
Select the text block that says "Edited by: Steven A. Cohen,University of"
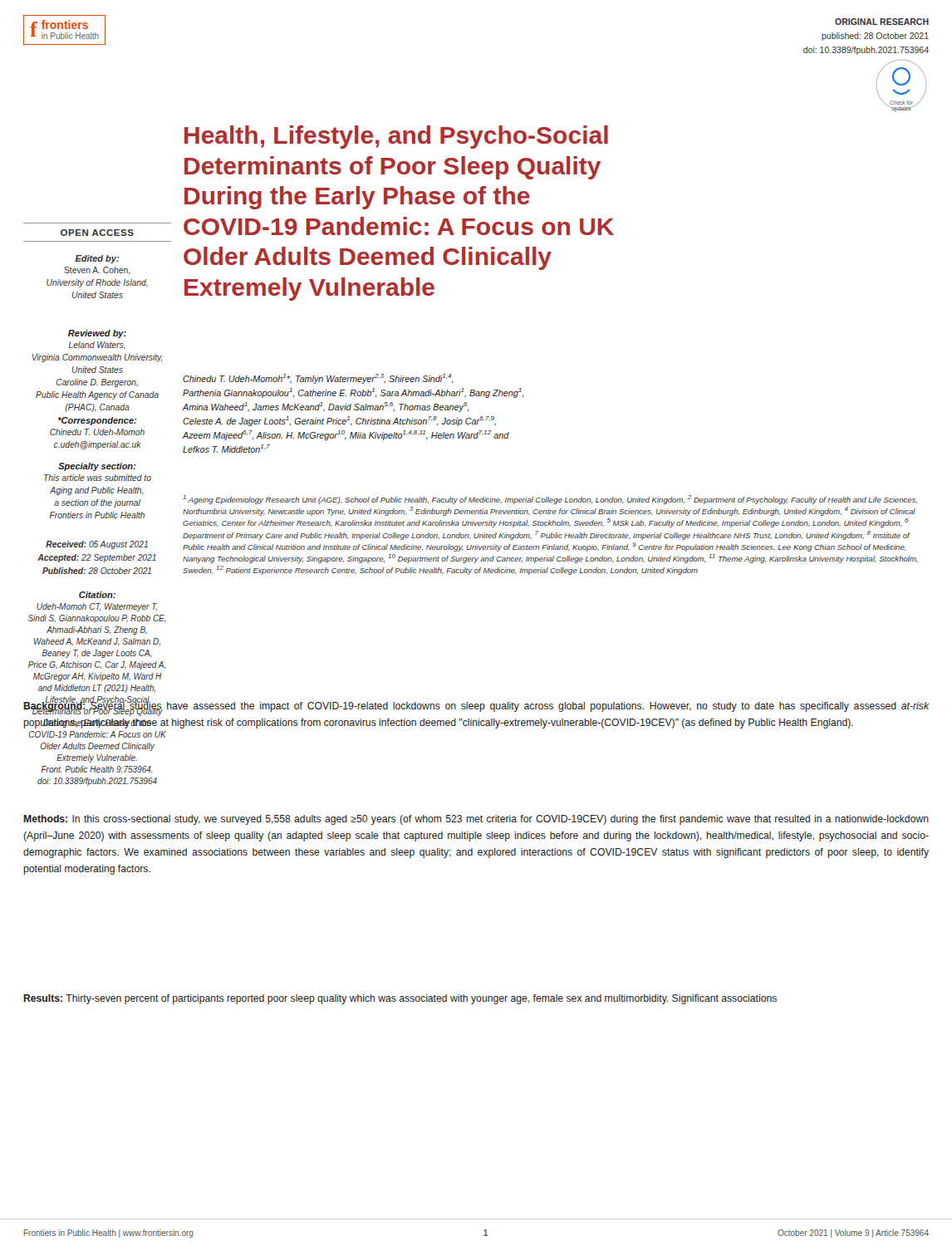[97, 278]
